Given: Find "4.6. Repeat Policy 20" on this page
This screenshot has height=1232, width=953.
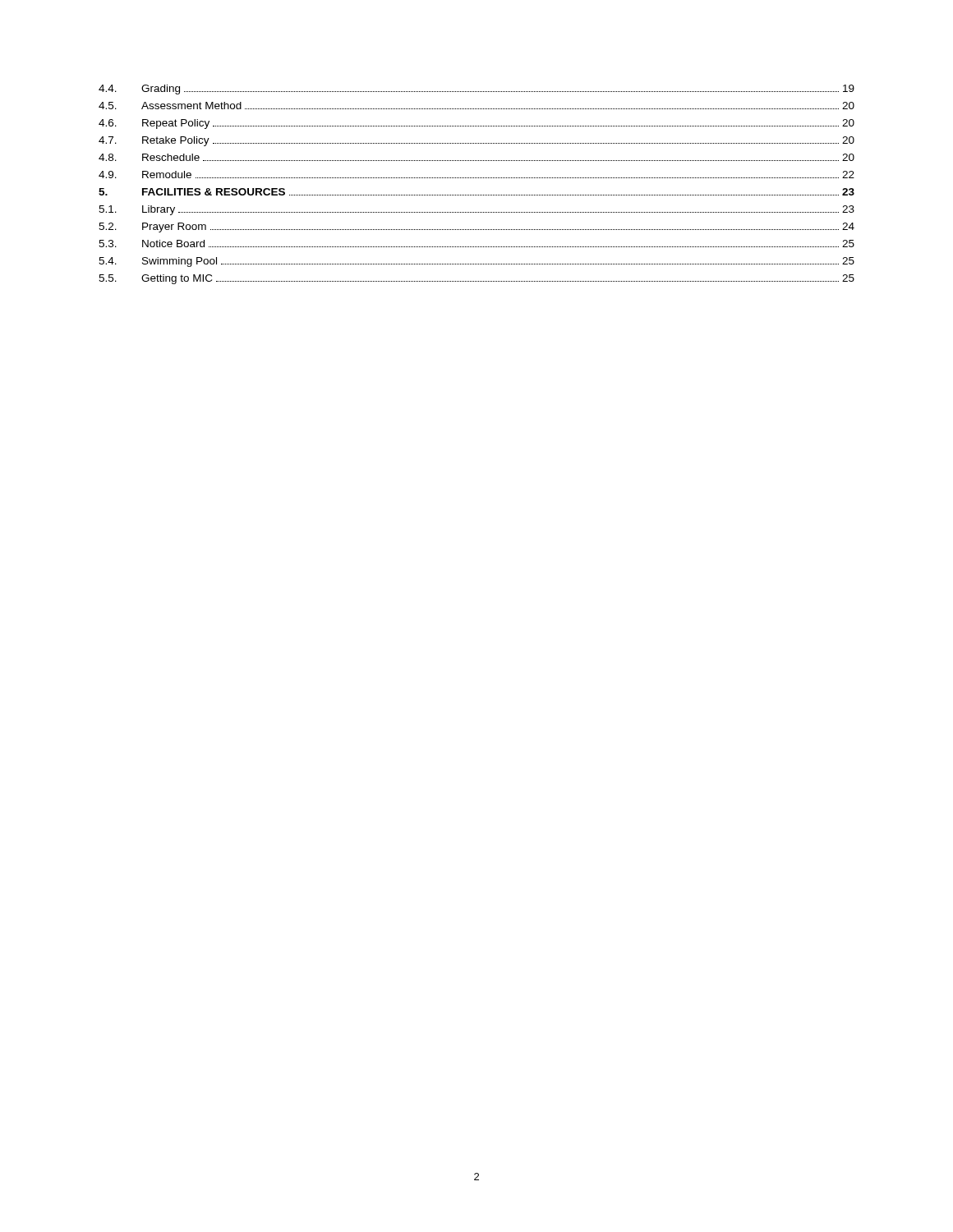Looking at the screenshot, I should tap(476, 123).
